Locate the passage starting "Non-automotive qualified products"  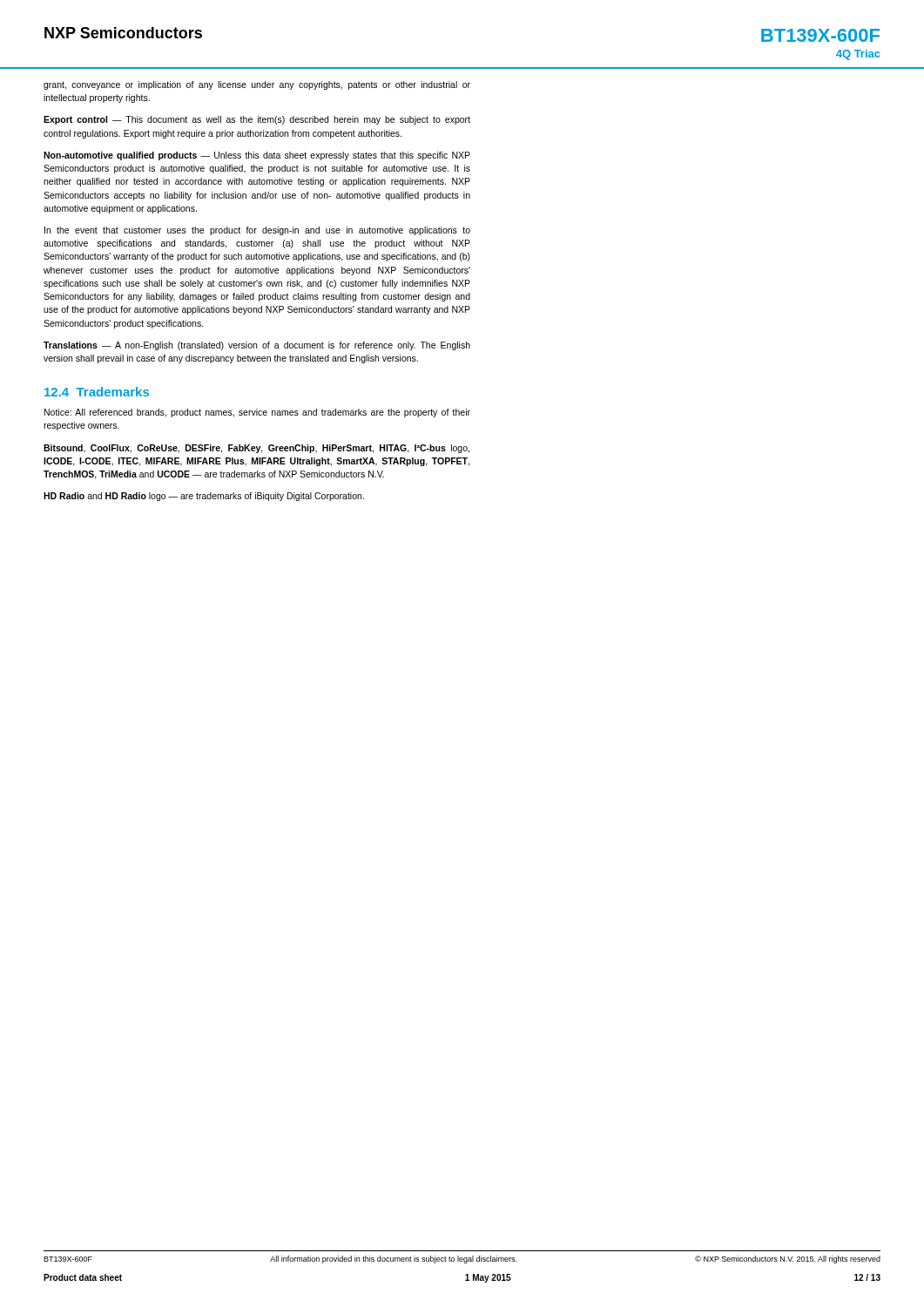tap(257, 182)
